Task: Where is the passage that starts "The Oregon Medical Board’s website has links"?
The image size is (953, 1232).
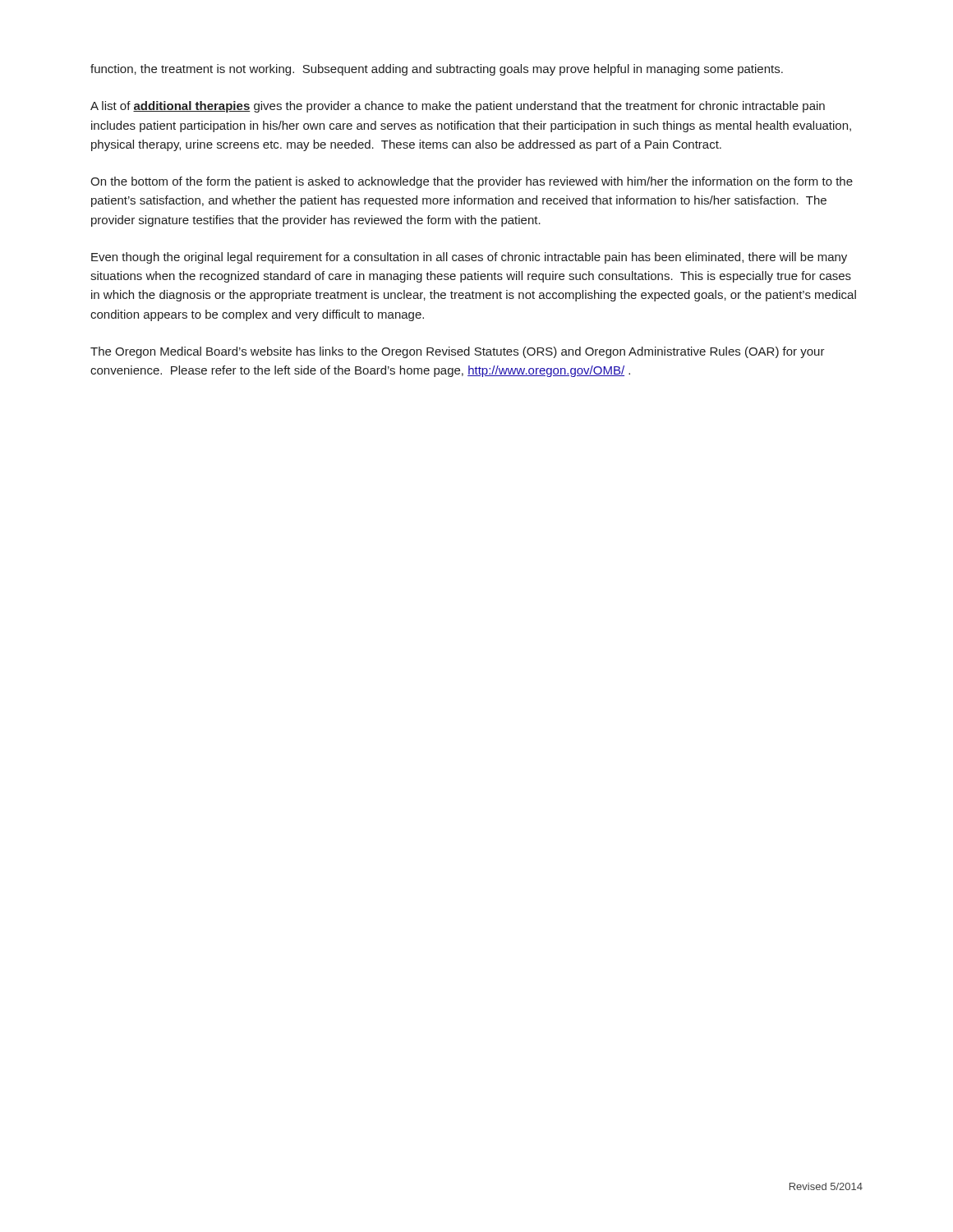Action: click(x=457, y=360)
